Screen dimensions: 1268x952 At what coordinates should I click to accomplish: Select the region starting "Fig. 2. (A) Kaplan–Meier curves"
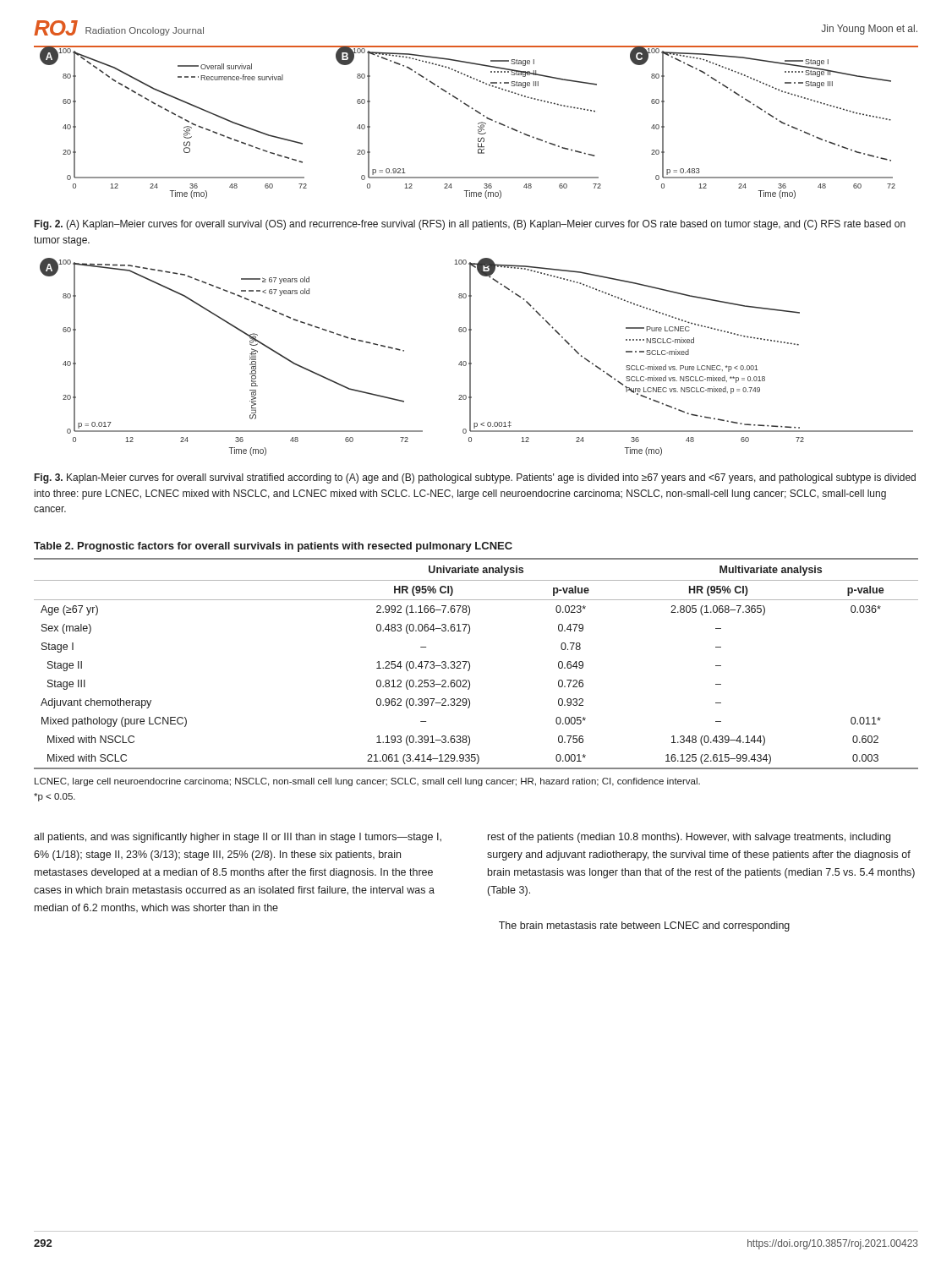470,232
